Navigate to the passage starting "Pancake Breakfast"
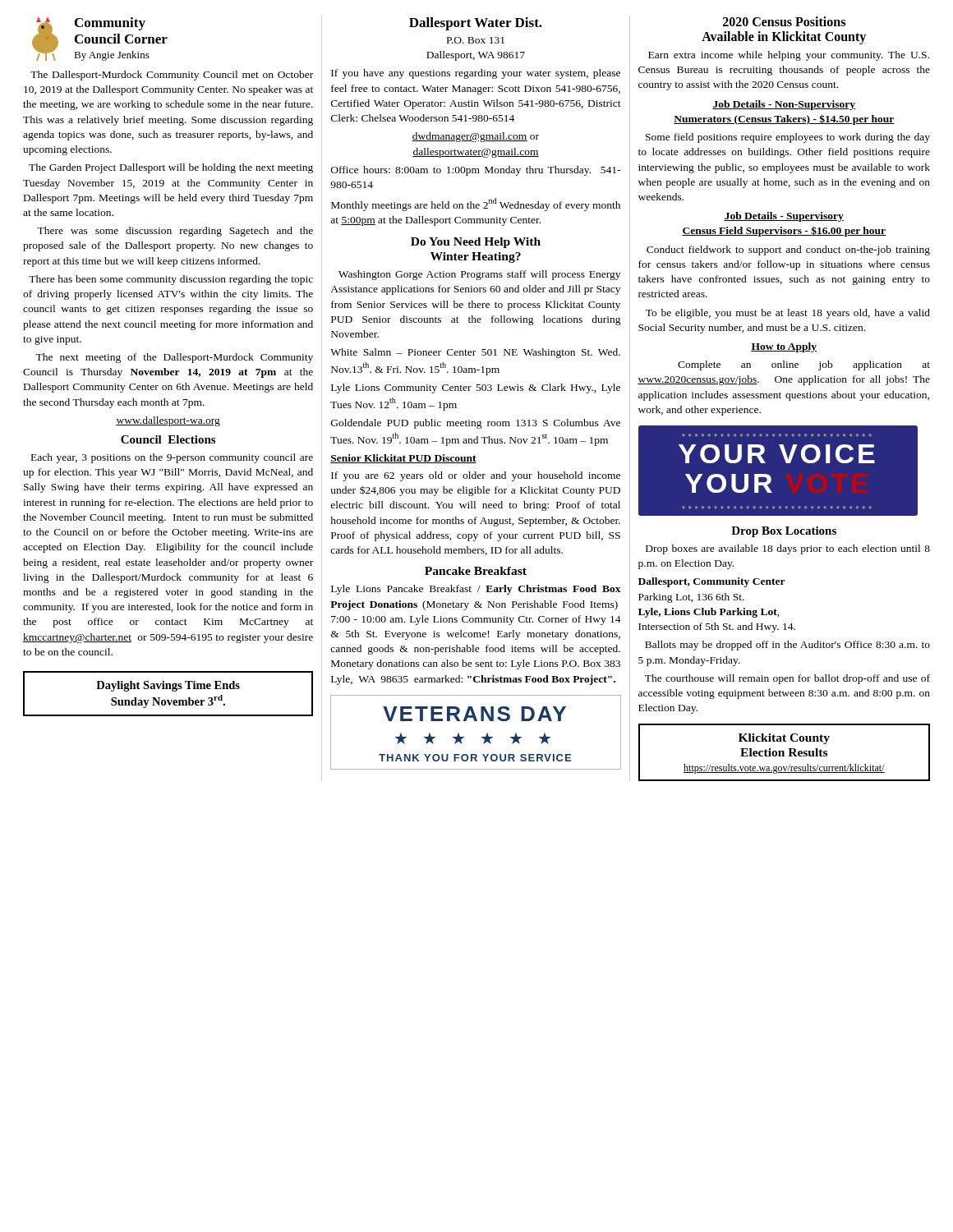Image resolution: width=953 pixels, height=1232 pixels. [x=476, y=571]
